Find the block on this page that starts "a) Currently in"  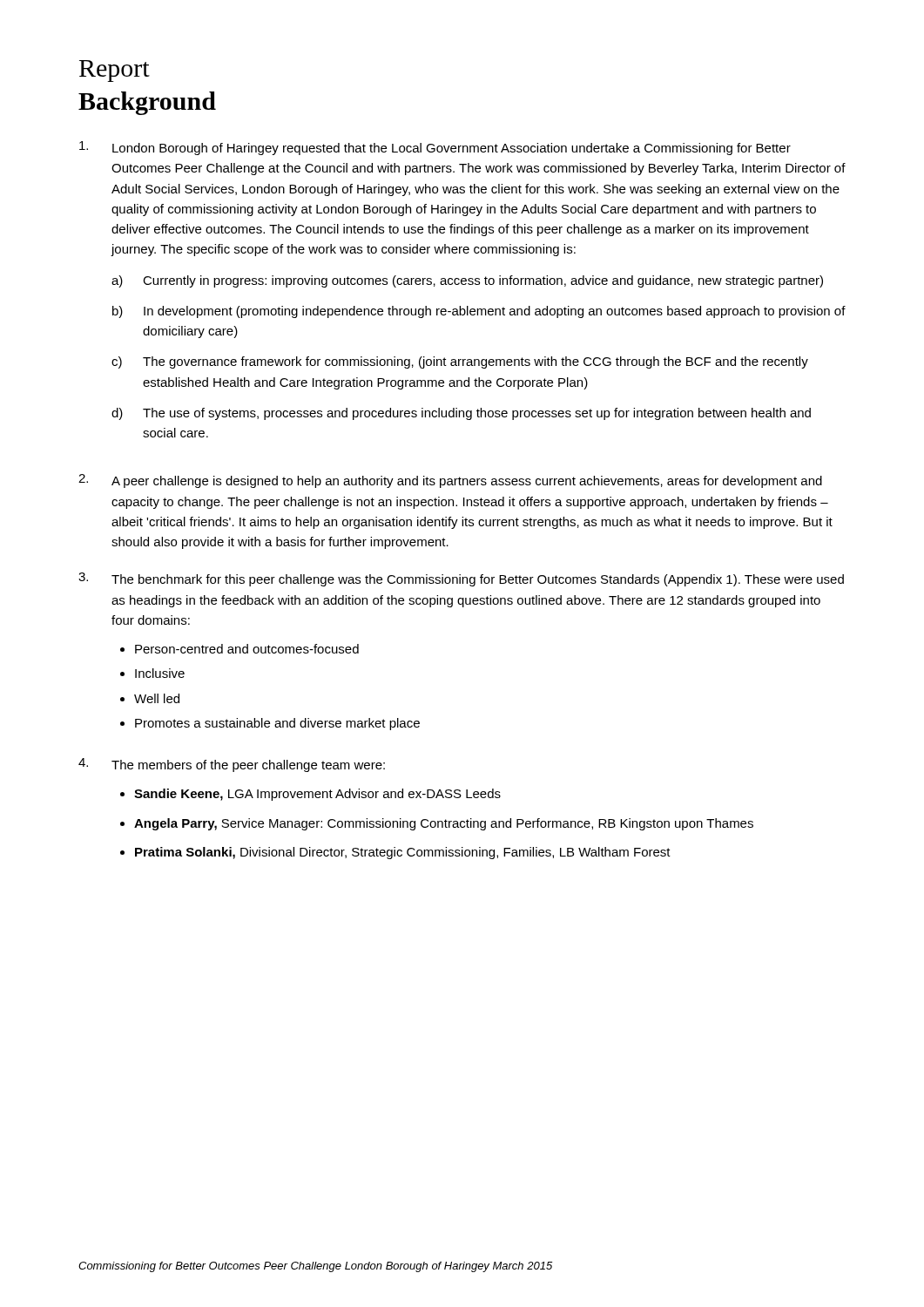coord(479,280)
